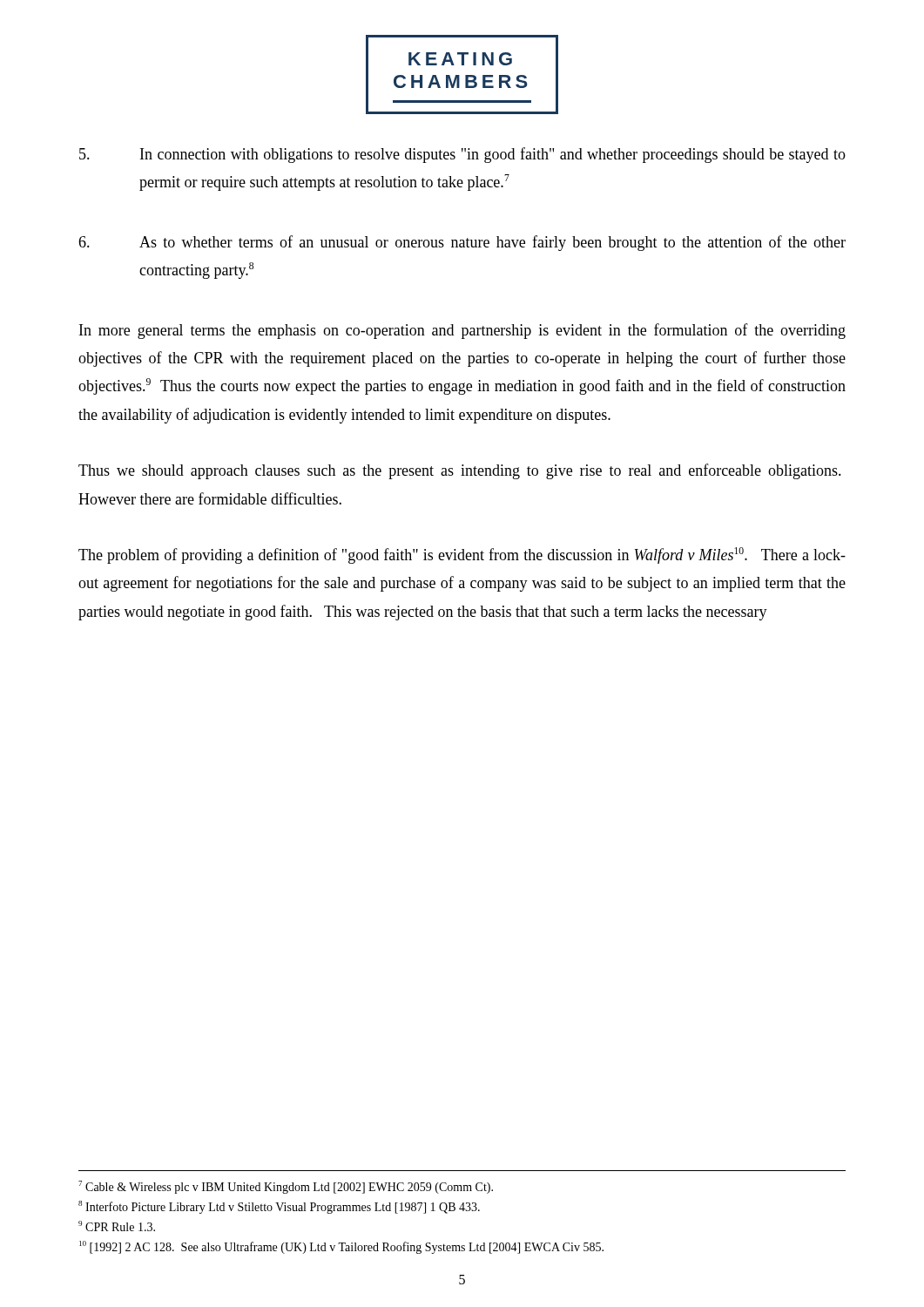Point to the text starting "10 [1992] 2 AC 128. See also Ultraframe"
924x1307 pixels.
[341, 1247]
